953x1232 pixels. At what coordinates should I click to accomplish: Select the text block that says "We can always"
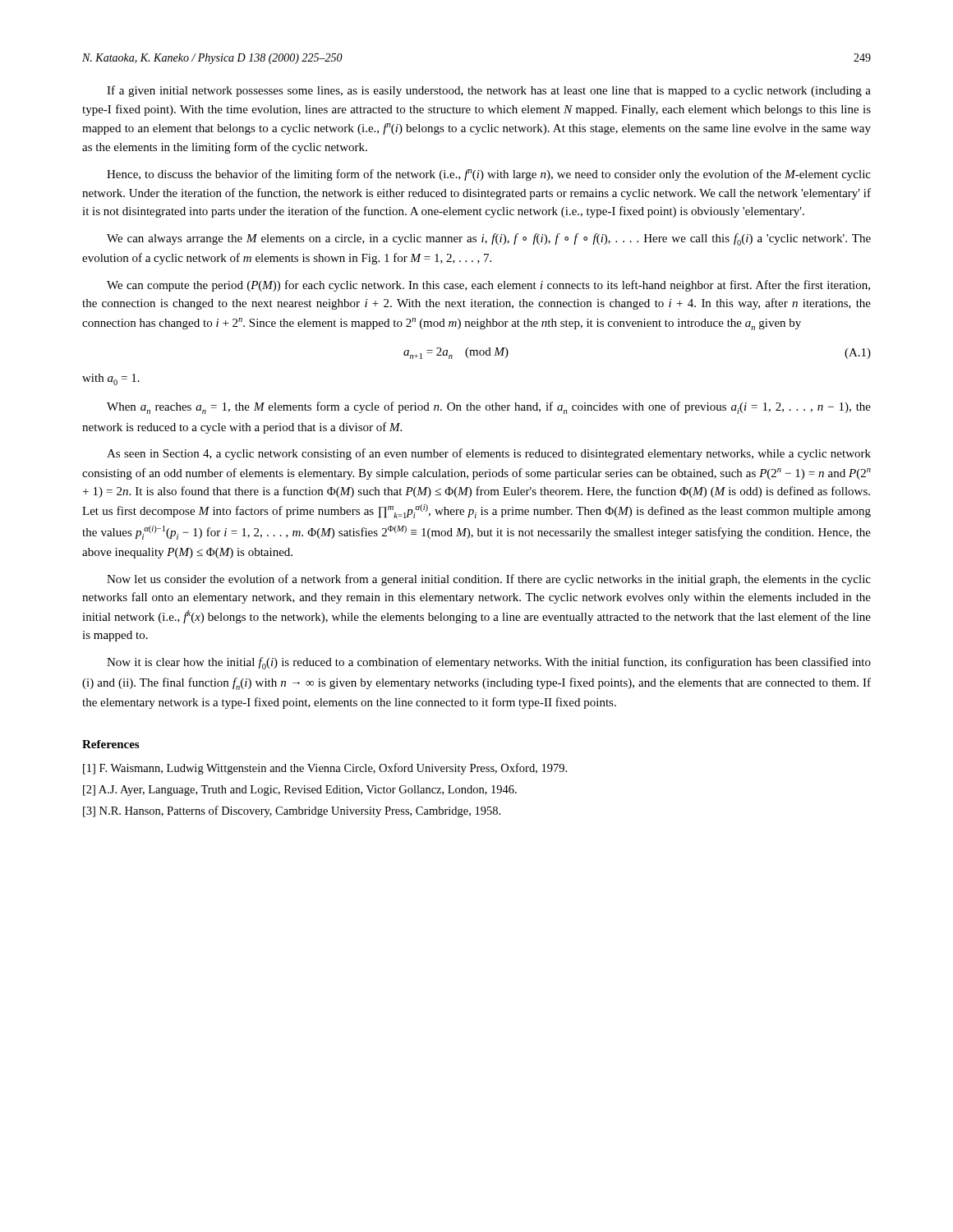(x=476, y=248)
